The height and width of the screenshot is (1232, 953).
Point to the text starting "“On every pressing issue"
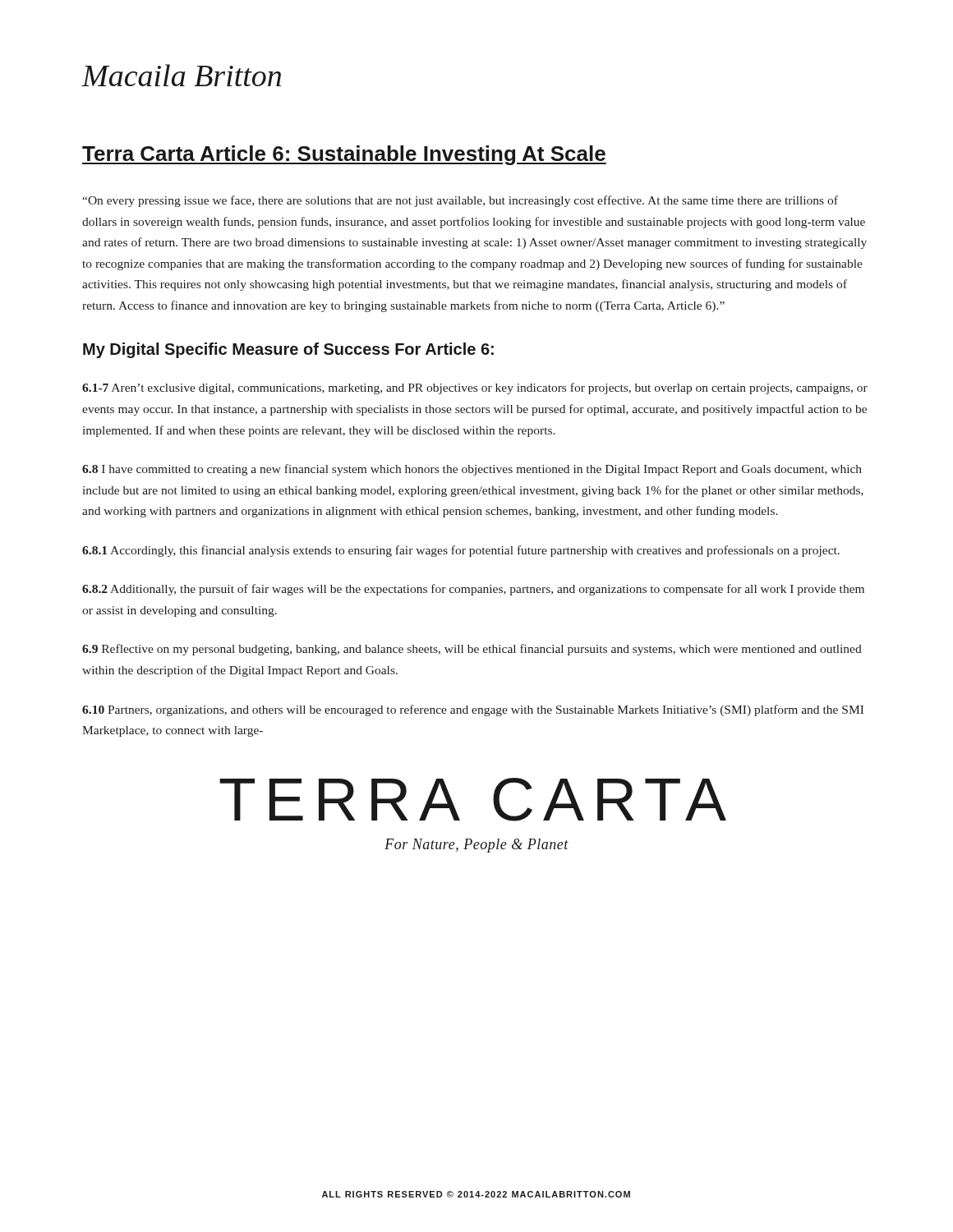point(476,253)
